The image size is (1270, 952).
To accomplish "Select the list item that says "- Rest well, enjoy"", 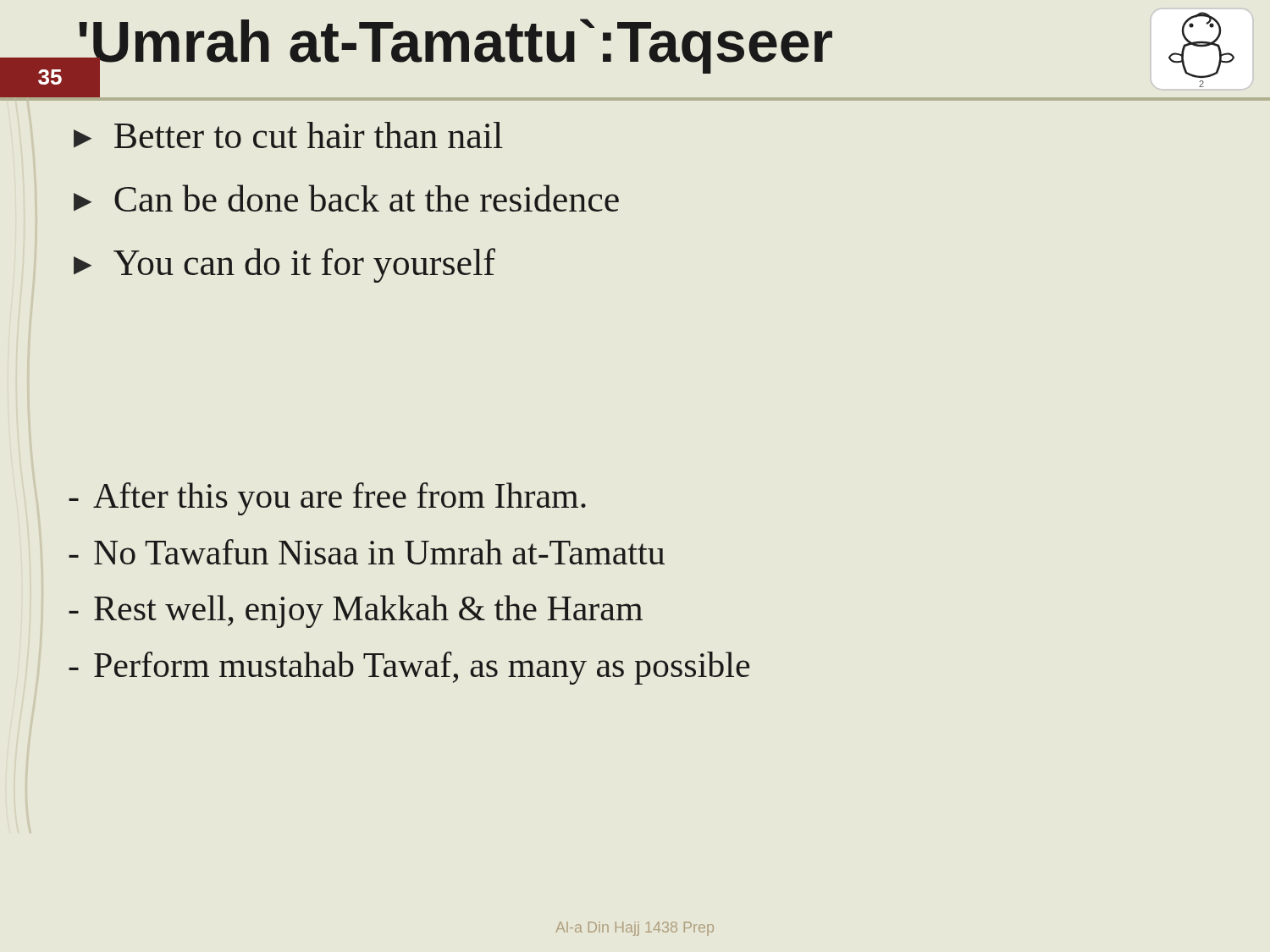I will 355,609.
